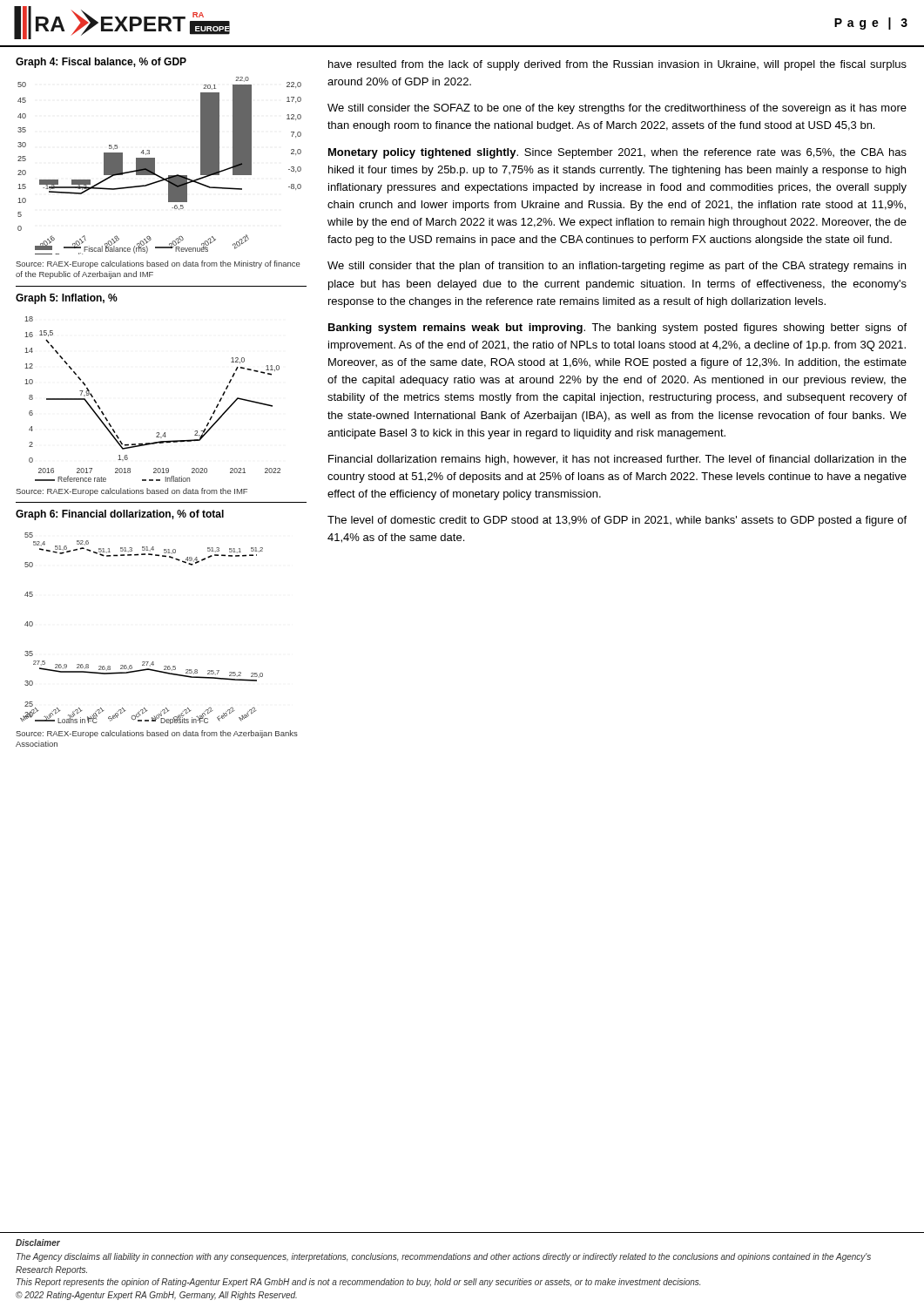Navigate to the element starting "Graph 4: Fiscal balance, % of GDP"
The height and width of the screenshot is (1307, 924).
click(101, 62)
